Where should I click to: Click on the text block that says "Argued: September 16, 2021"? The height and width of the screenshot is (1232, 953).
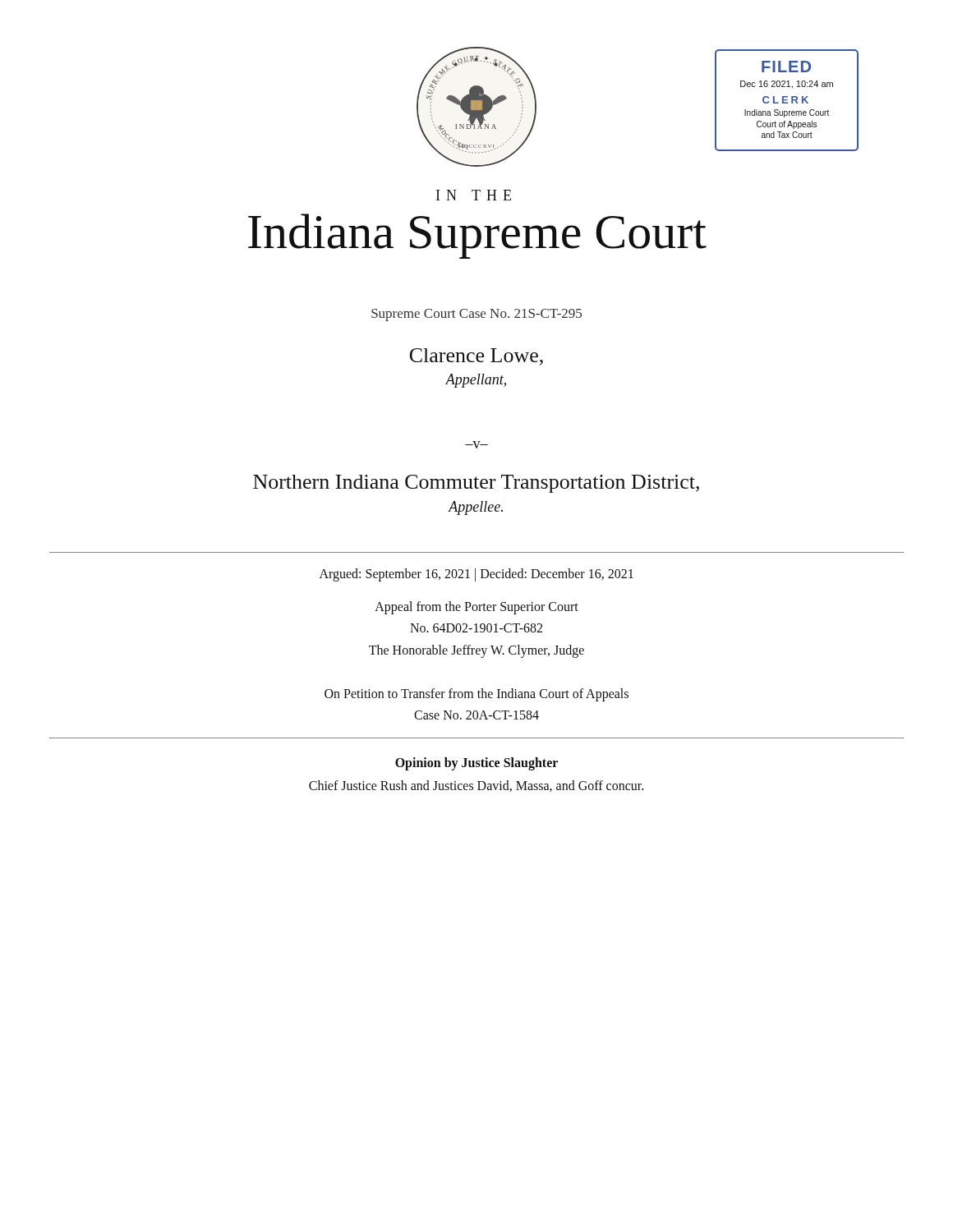click(x=476, y=574)
